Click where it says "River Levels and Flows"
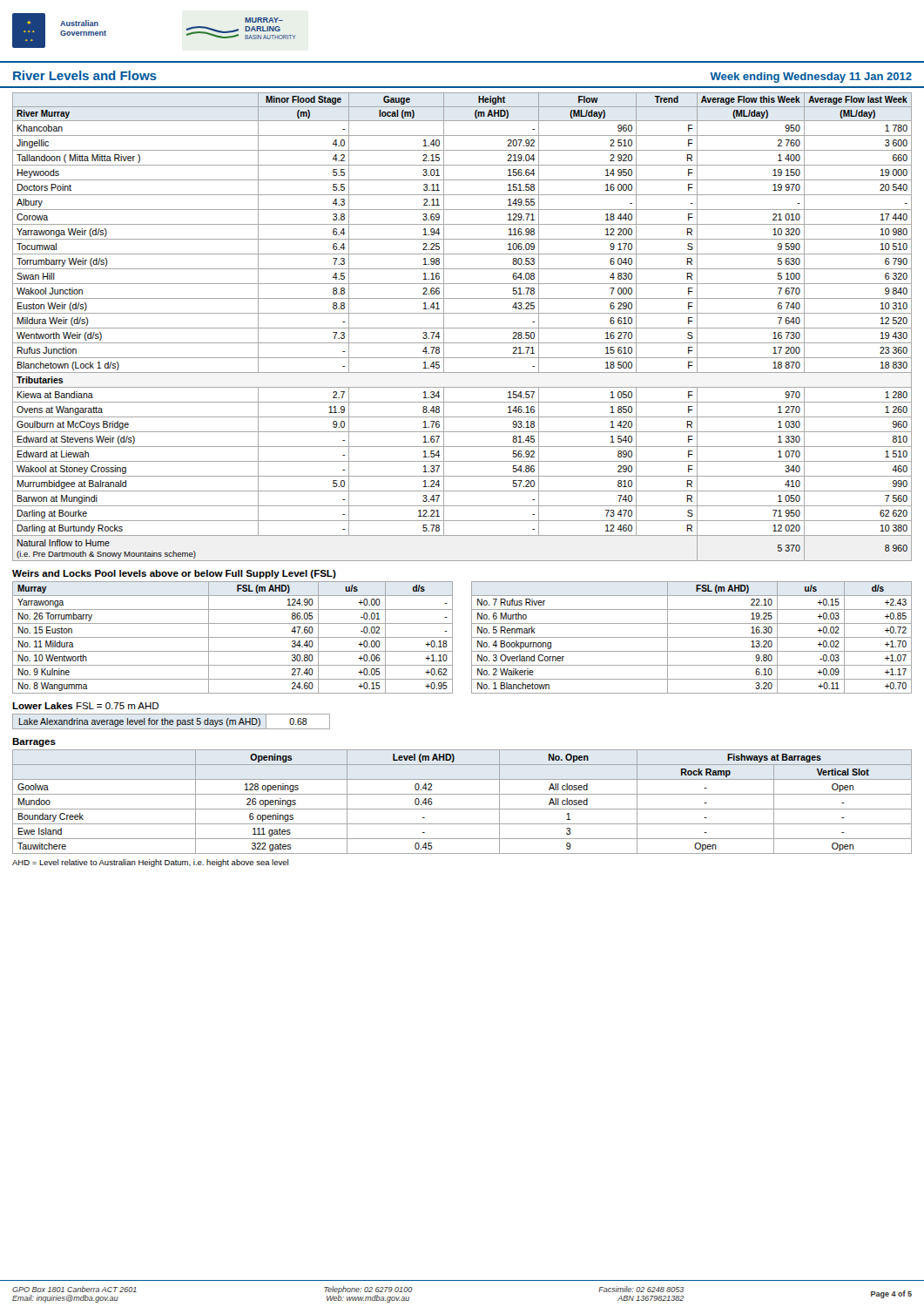The width and height of the screenshot is (924, 1307). 84,75
